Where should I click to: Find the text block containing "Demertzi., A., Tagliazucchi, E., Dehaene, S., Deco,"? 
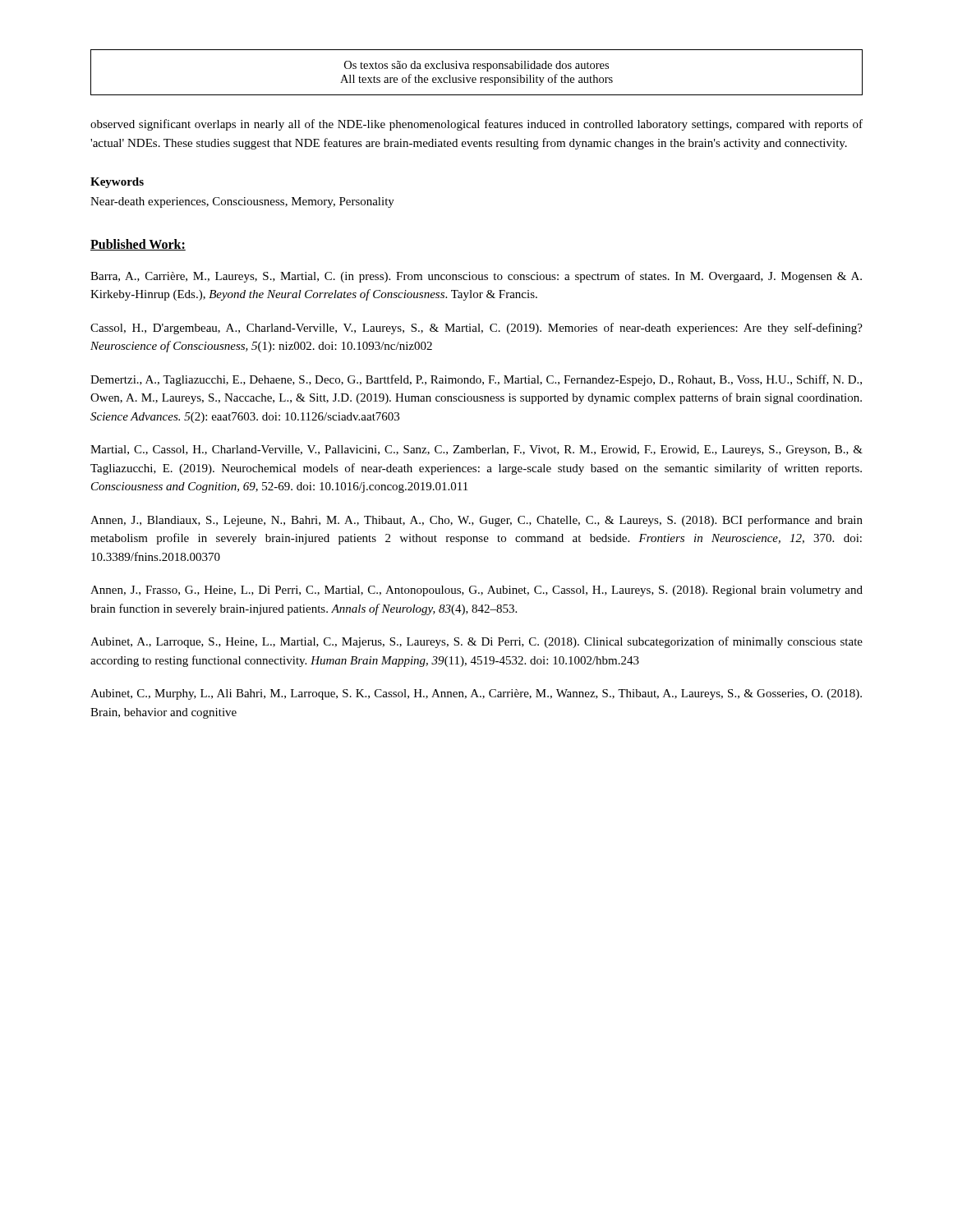[x=476, y=398]
